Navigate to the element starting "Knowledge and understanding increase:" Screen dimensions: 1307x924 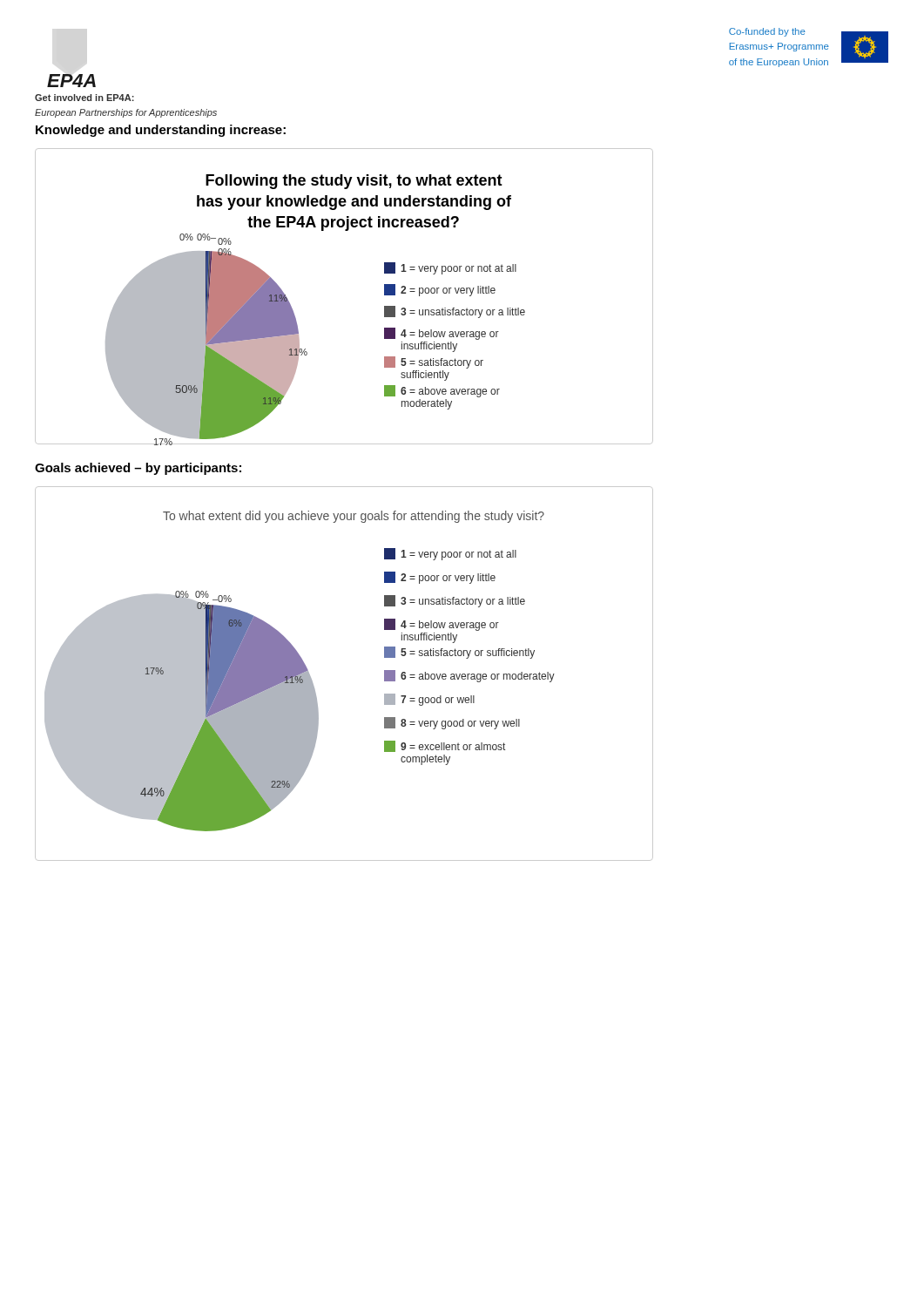pyautogui.click(x=161, y=129)
